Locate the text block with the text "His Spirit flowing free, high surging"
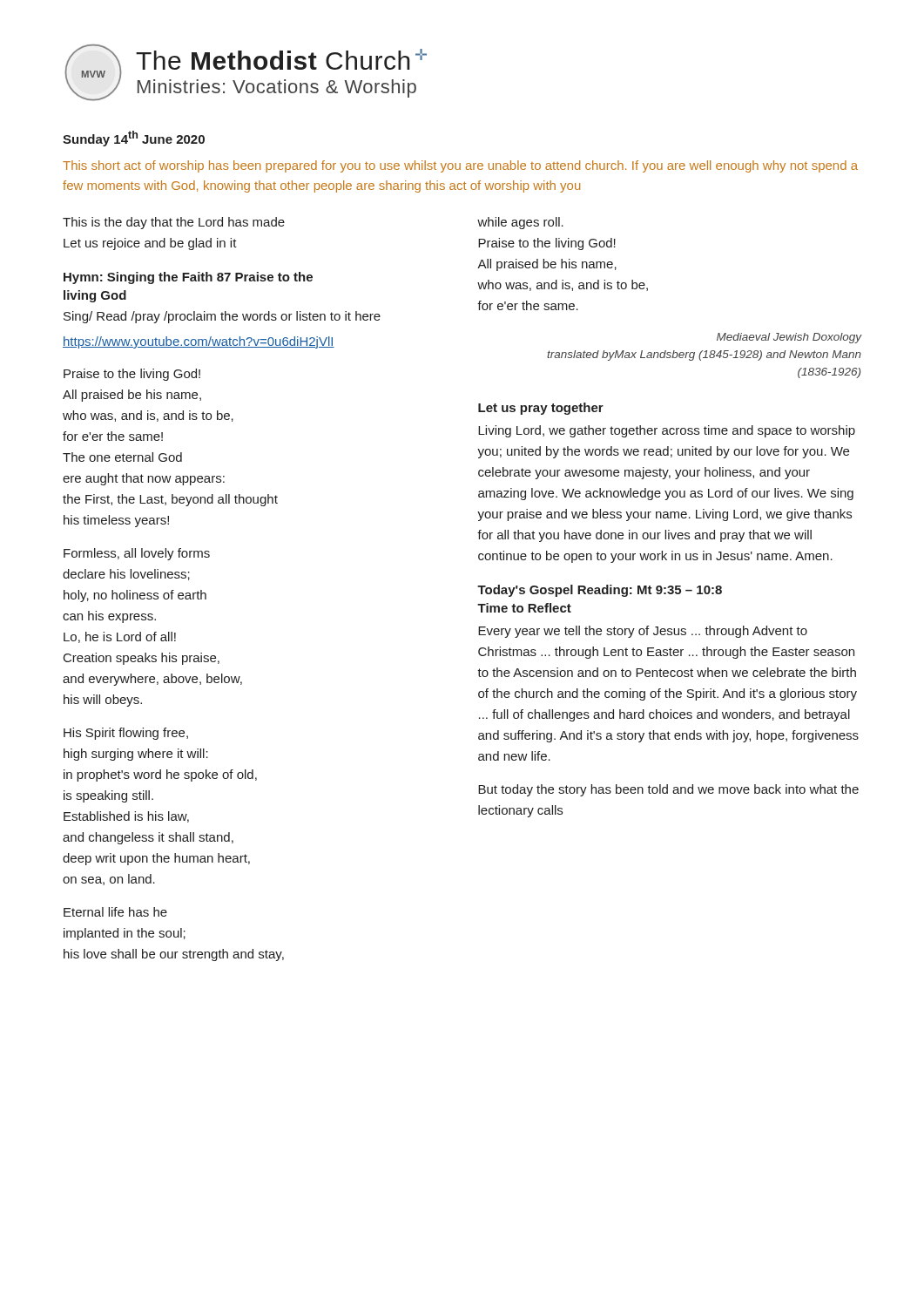 pos(160,806)
